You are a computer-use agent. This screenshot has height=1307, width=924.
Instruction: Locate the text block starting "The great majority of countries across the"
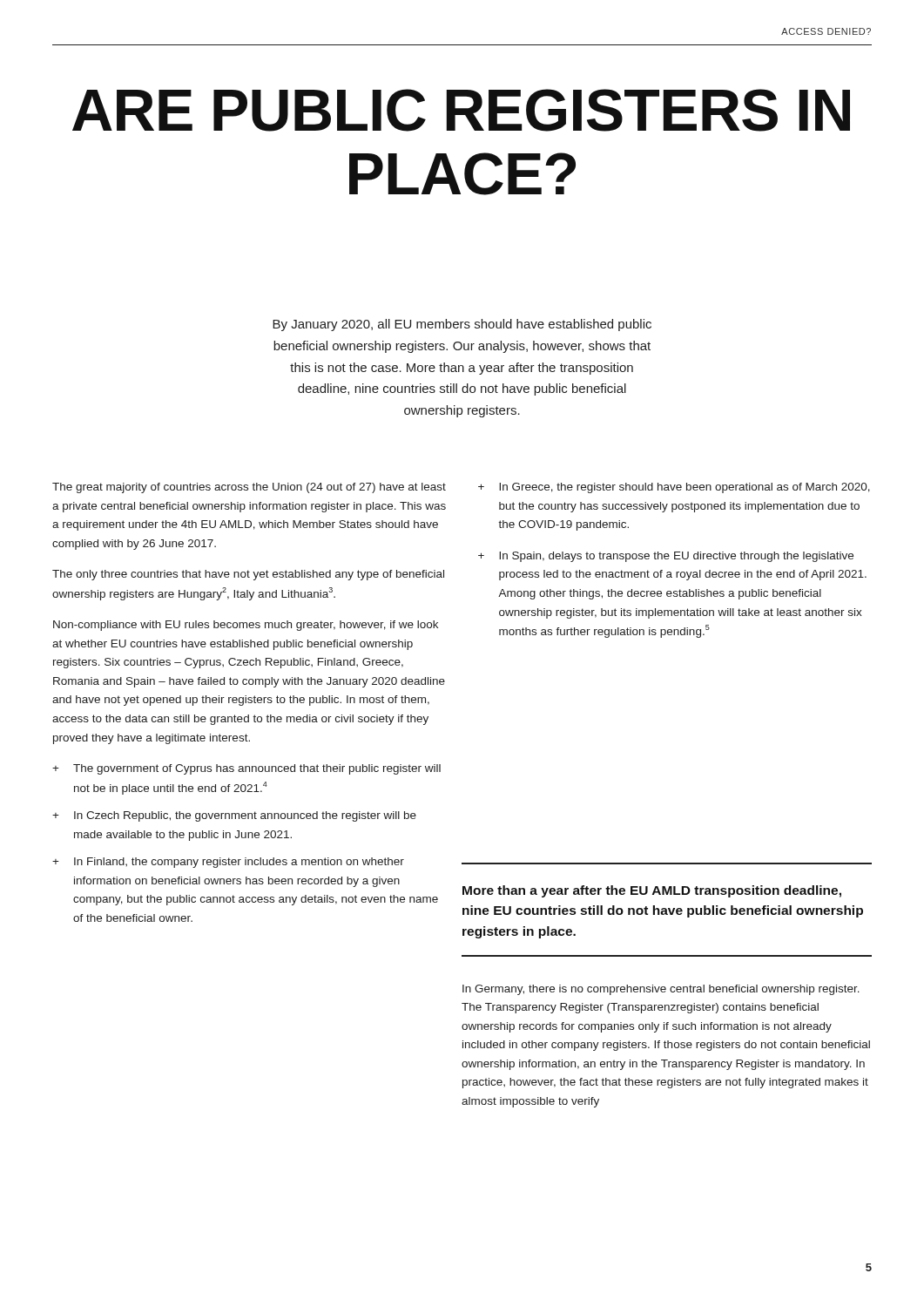[x=249, y=612]
